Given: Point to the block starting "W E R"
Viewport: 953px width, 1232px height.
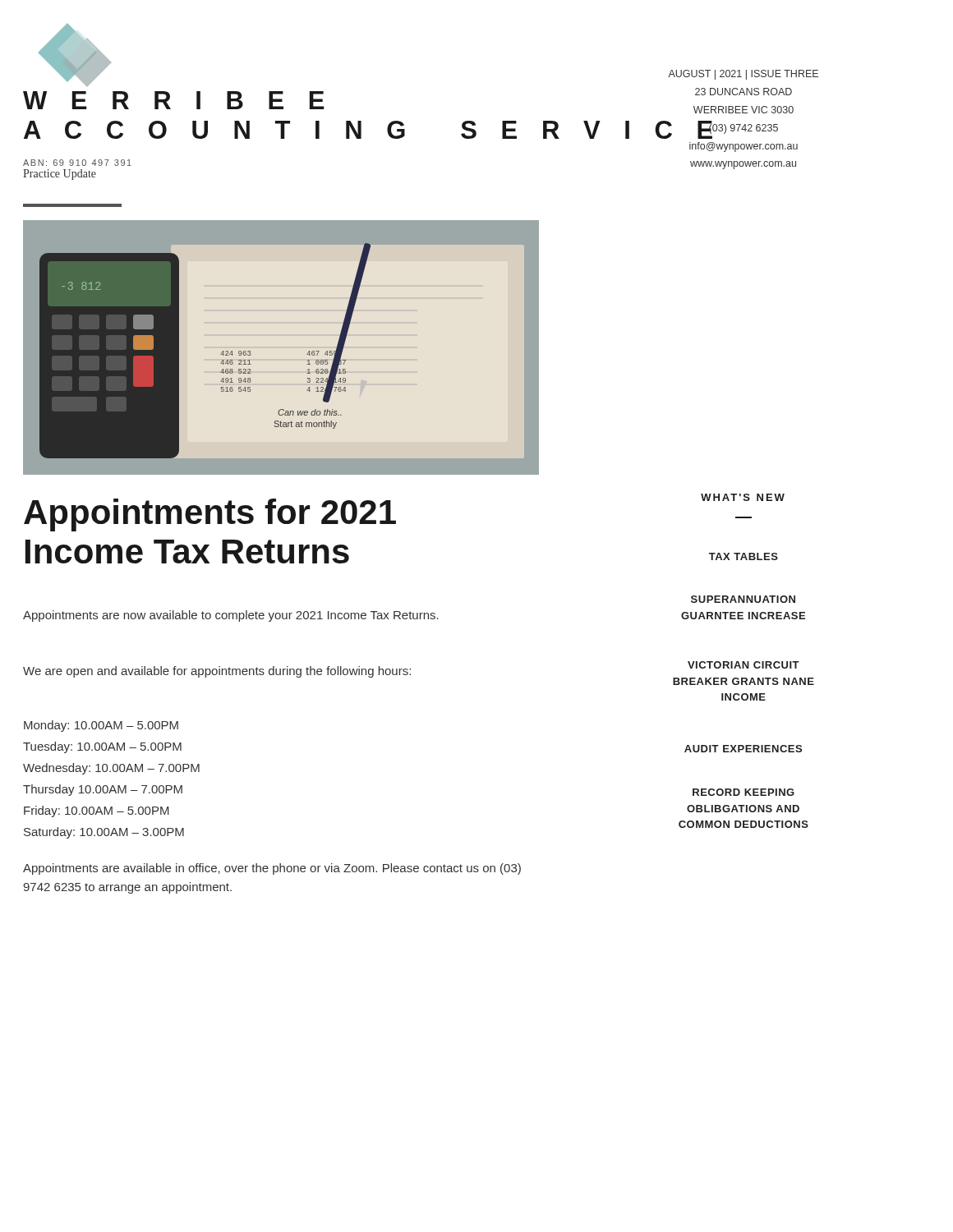Looking at the screenshot, I should [x=372, y=116].
